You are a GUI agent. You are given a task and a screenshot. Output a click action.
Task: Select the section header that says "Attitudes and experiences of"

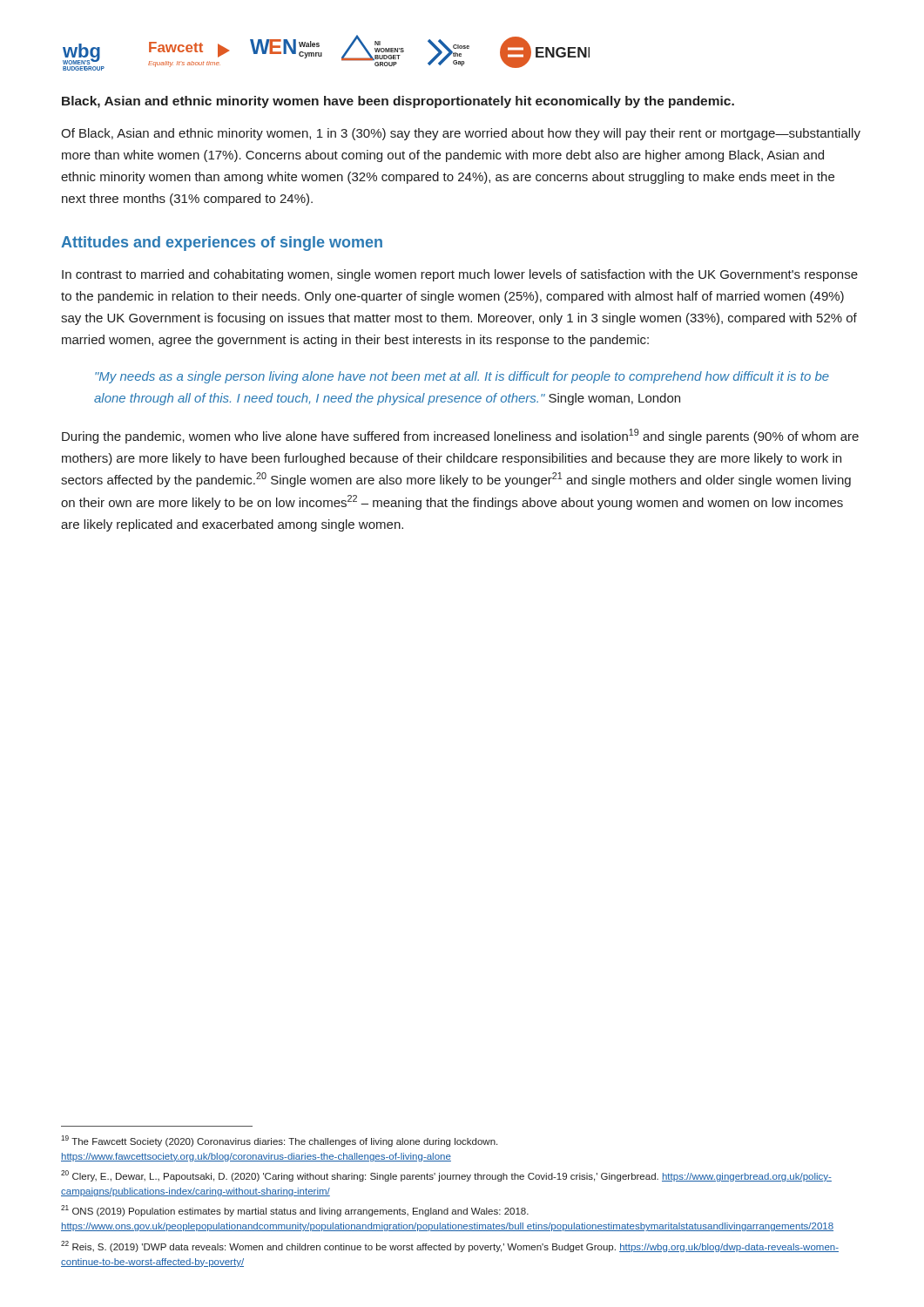point(222,242)
